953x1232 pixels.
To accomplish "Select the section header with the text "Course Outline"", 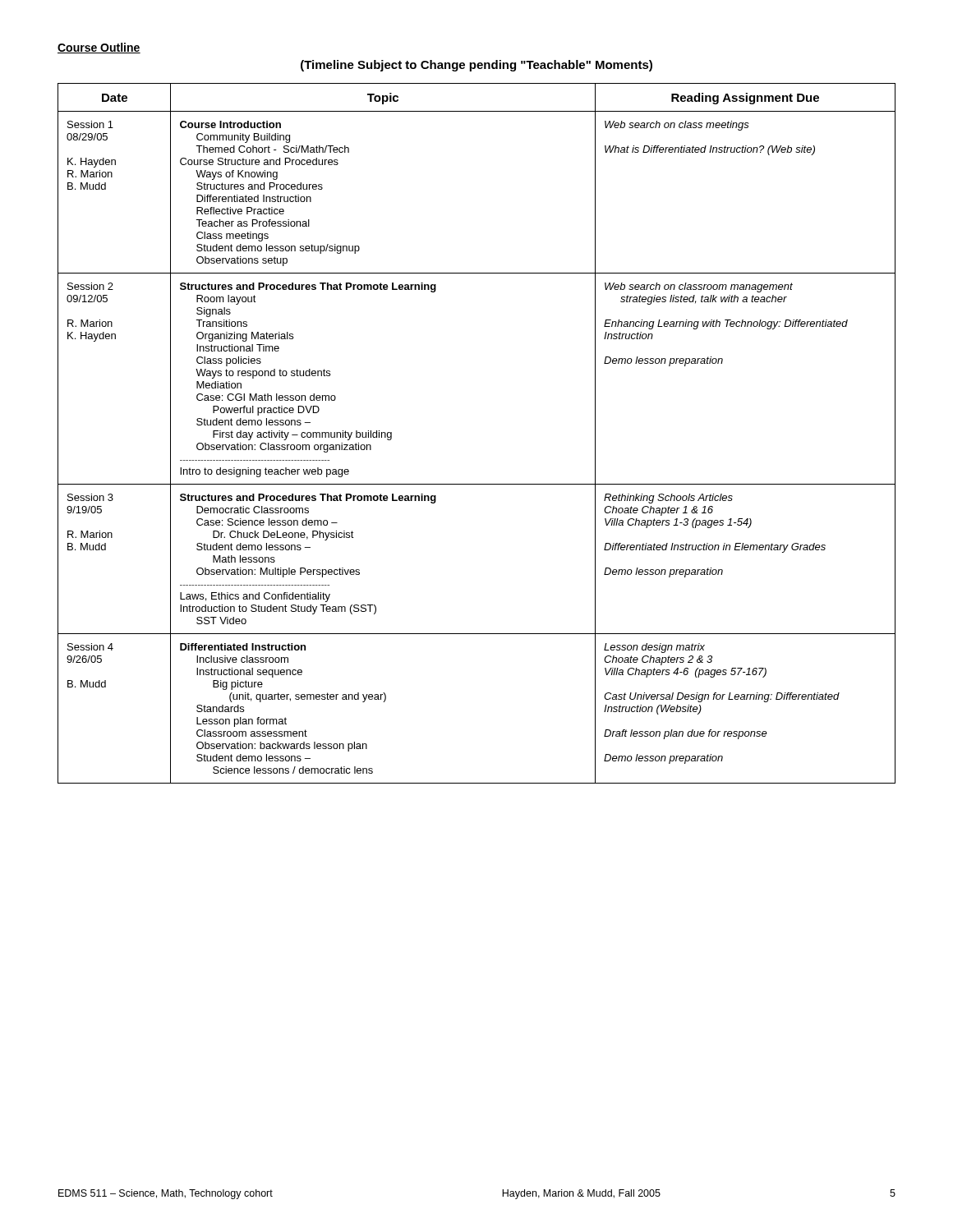I will coord(99,48).
